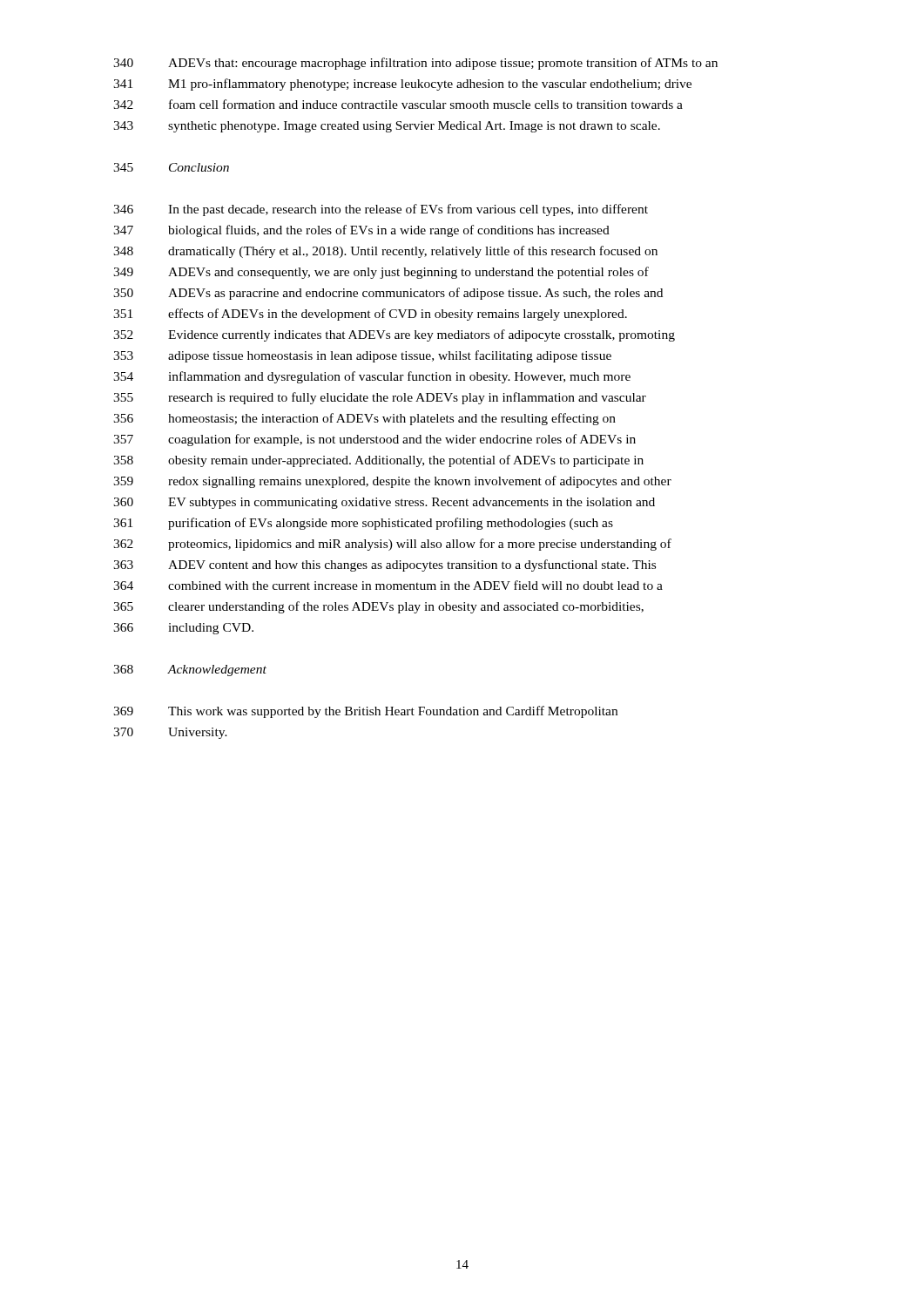Find the section header containing "368 Acknowledgement"
The width and height of the screenshot is (924, 1307).
(190, 670)
